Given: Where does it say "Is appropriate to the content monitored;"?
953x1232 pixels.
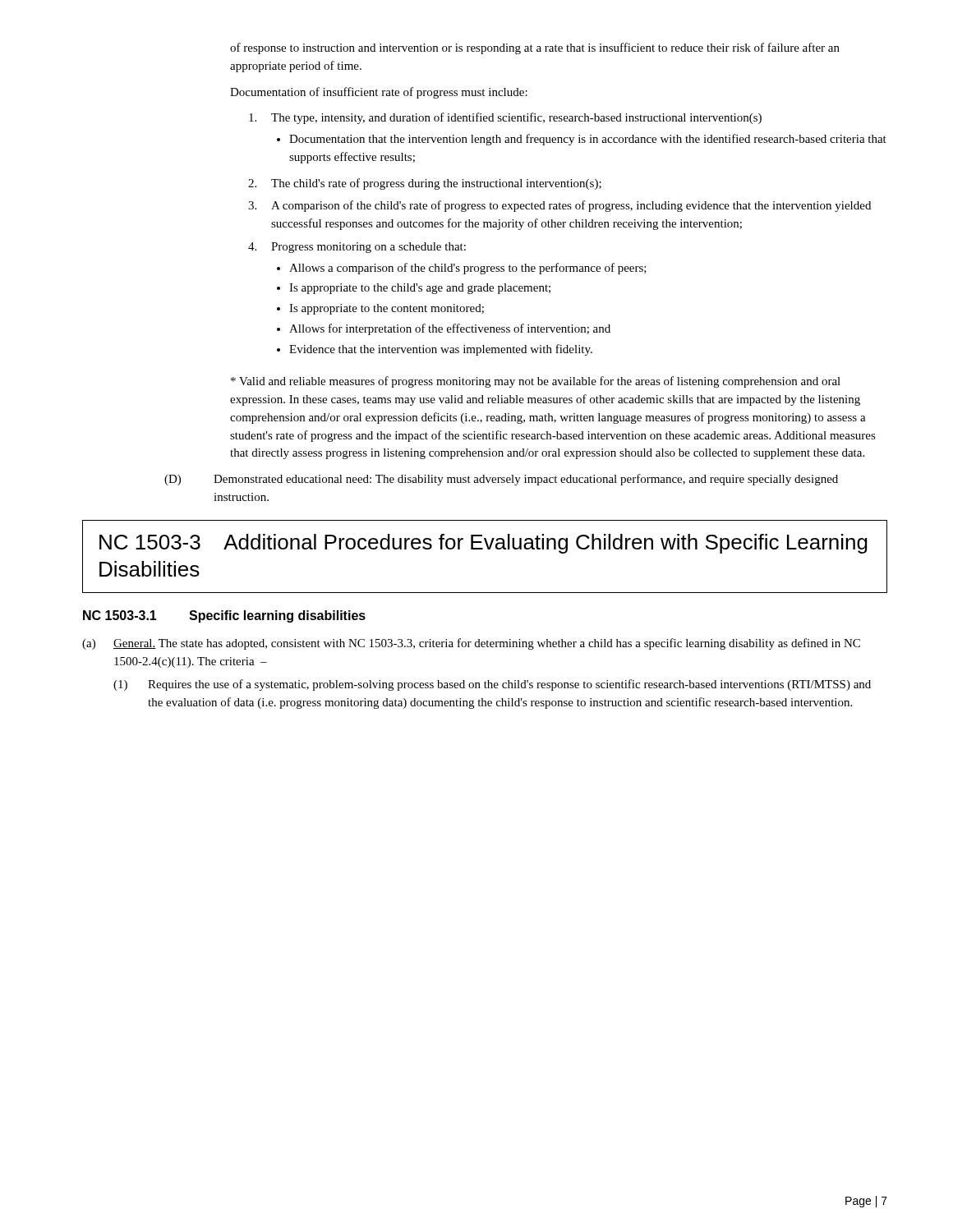Looking at the screenshot, I should [x=387, y=308].
